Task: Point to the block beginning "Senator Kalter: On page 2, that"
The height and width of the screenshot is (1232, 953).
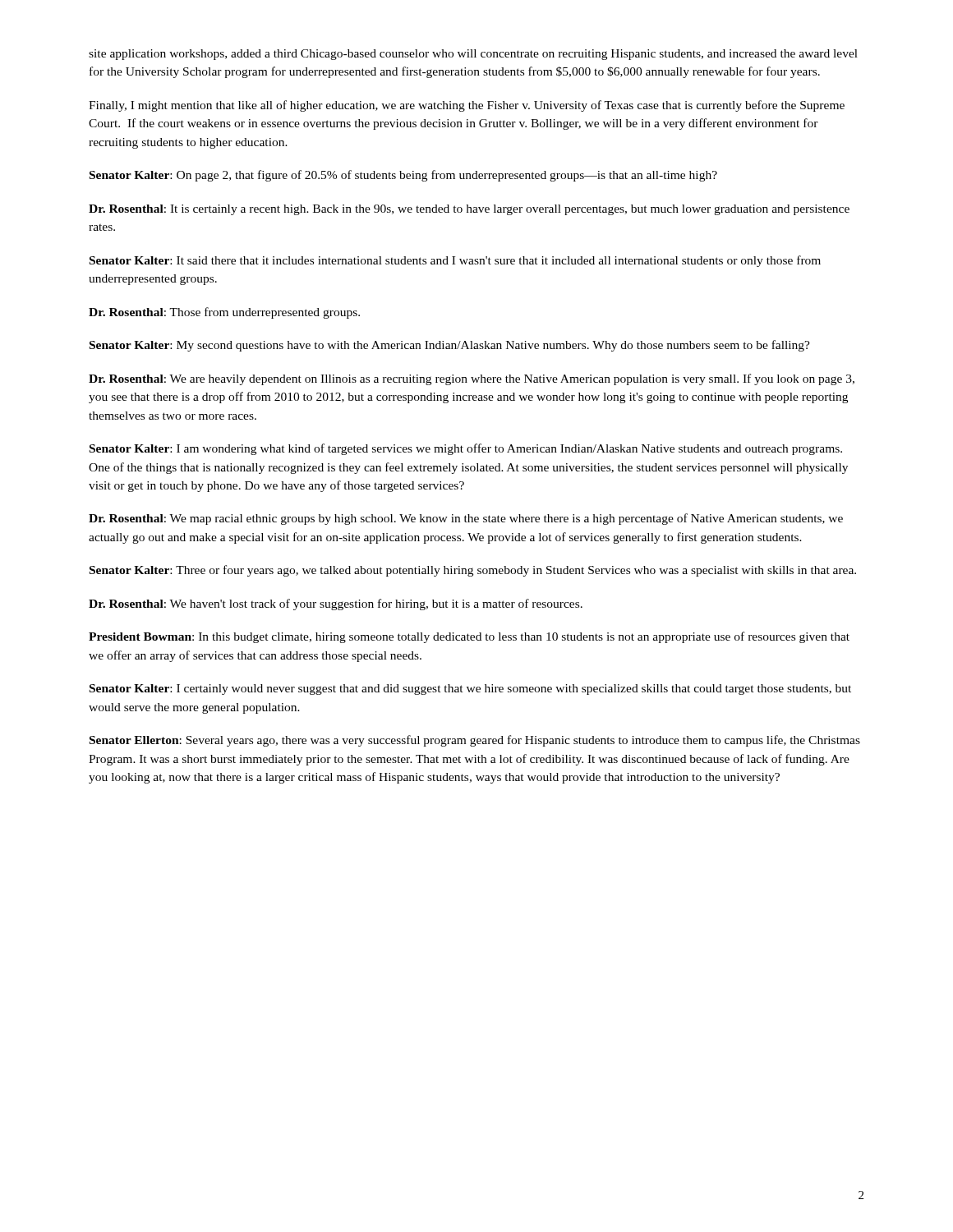Action: tap(403, 175)
